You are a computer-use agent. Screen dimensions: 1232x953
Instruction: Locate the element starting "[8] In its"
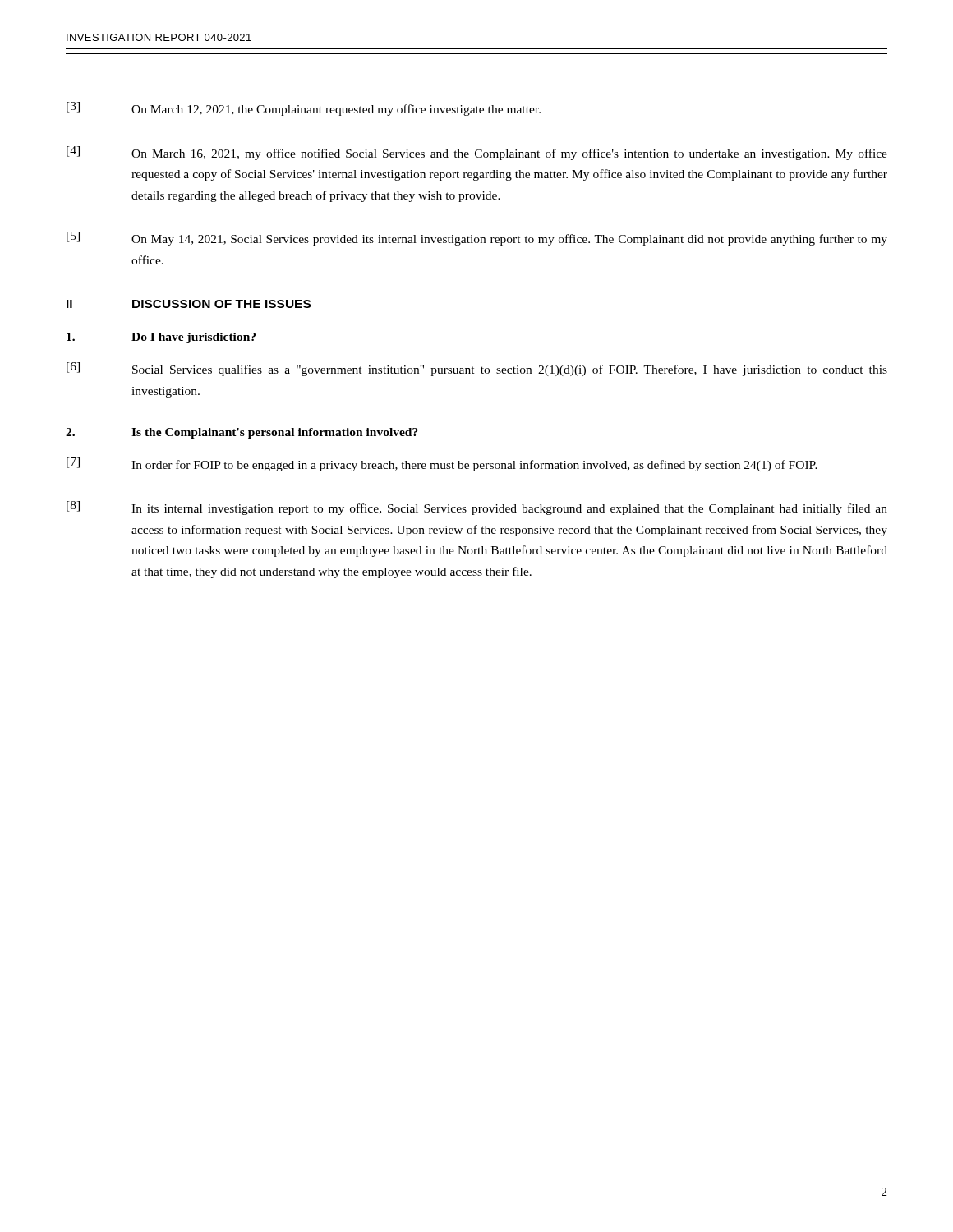[476, 540]
